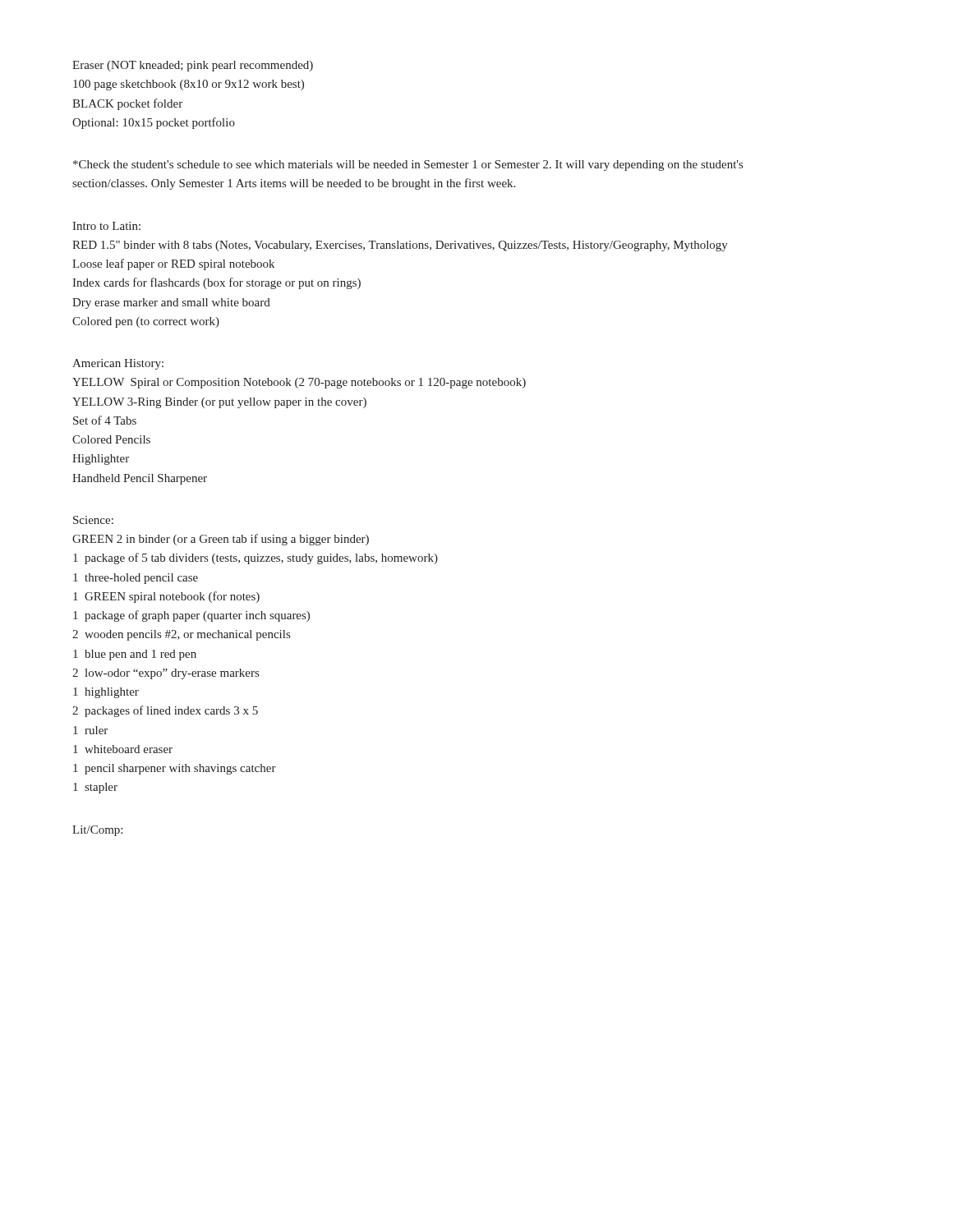The image size is (953, 1232).
Task: Navigate to the region starting "1 three-holed pencil case"
Action: (135, 577)
